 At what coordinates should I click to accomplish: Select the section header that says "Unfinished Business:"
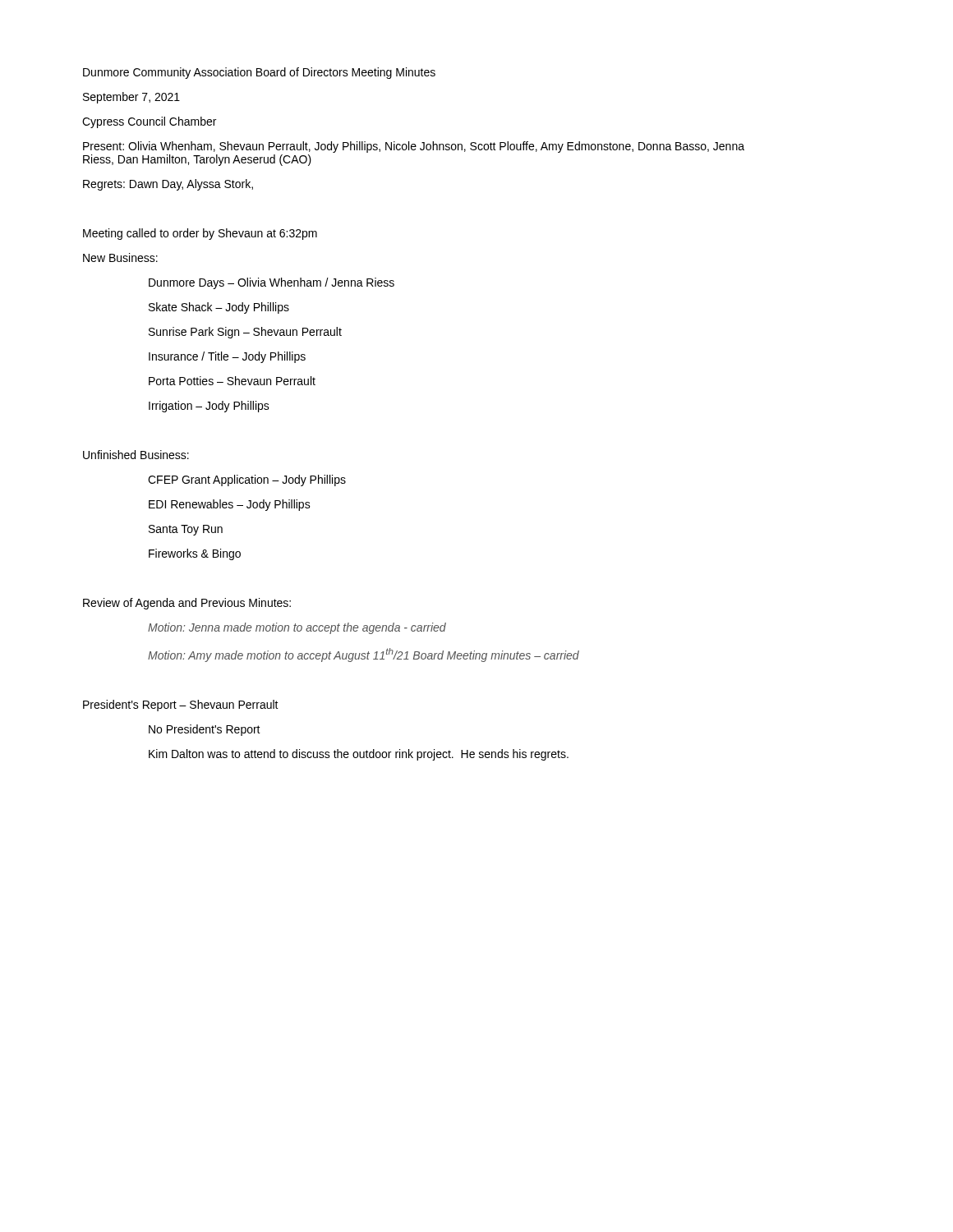coord(136,455)
